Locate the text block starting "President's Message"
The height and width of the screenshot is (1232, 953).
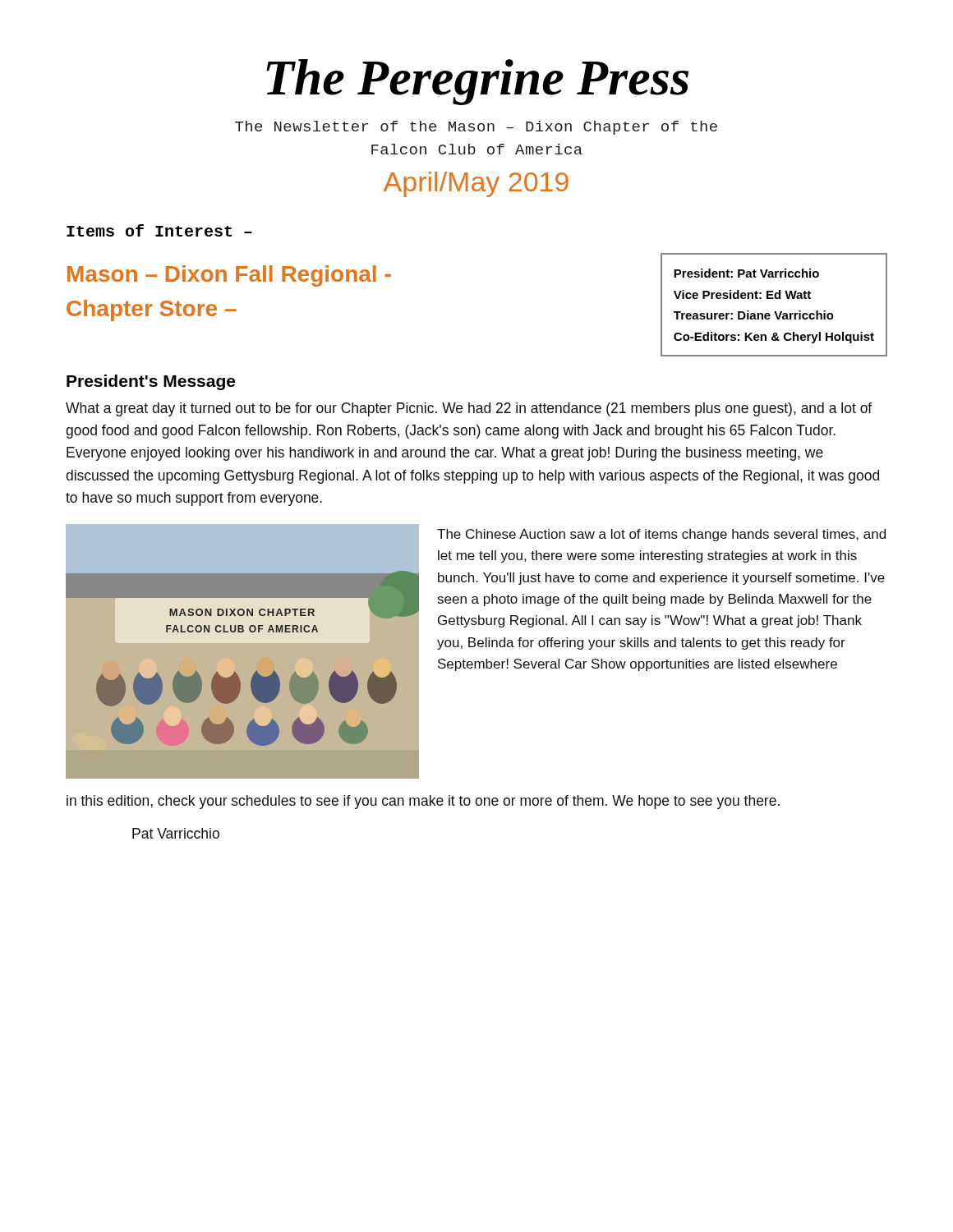click(151, 382)
